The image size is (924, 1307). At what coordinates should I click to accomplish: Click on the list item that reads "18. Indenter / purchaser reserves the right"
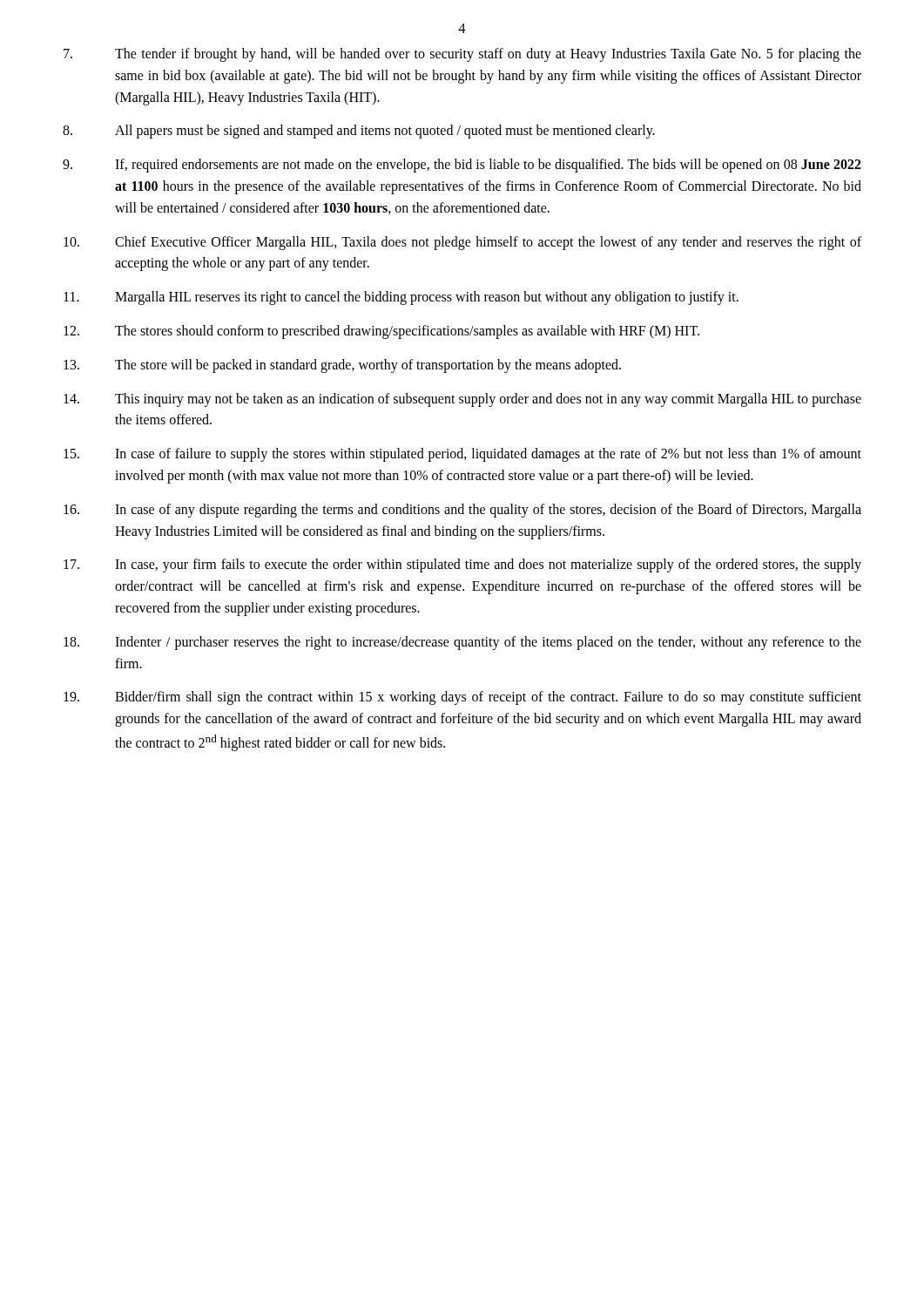click(x=462, y=653)
